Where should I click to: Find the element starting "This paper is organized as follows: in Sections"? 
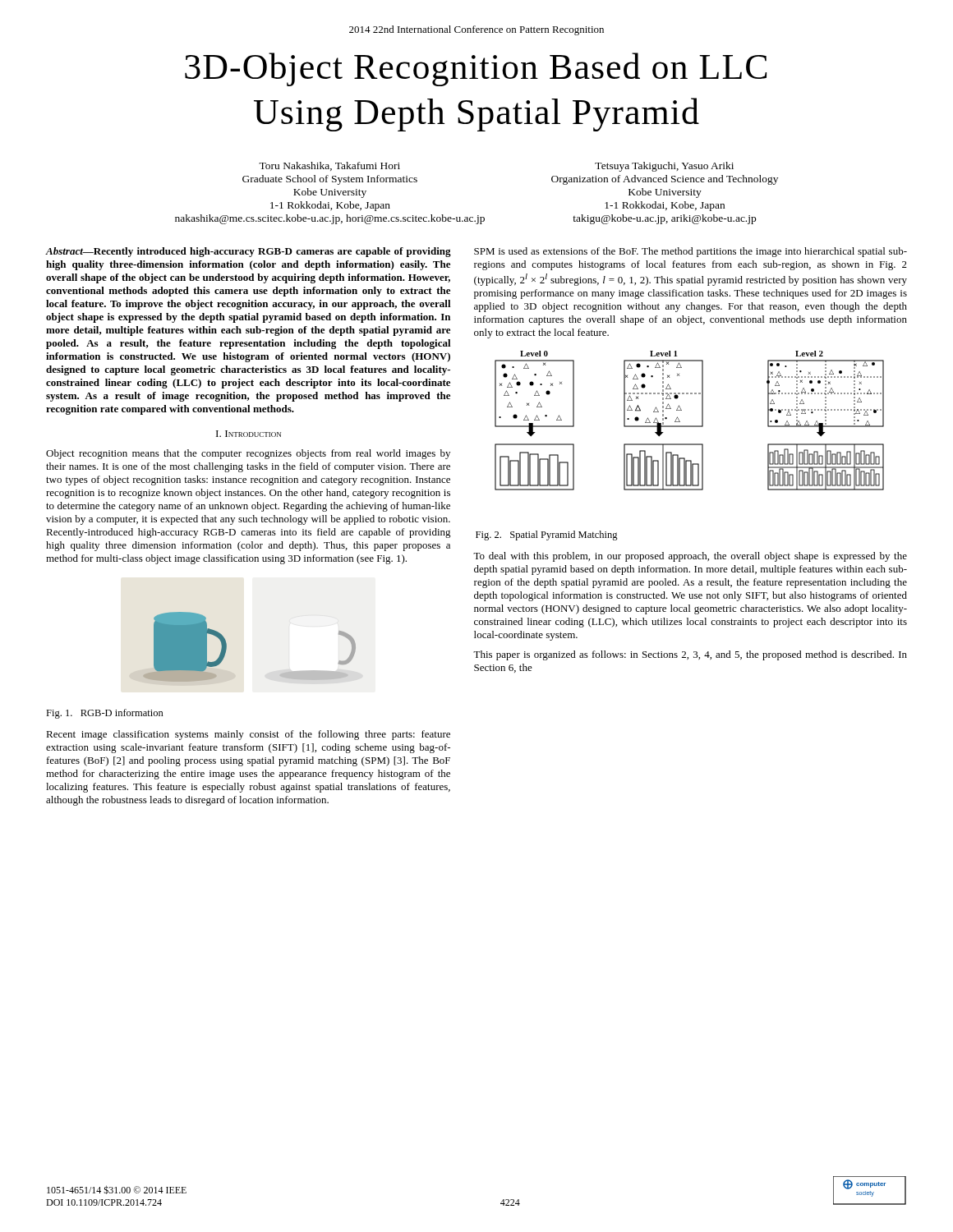click(690, 661)
